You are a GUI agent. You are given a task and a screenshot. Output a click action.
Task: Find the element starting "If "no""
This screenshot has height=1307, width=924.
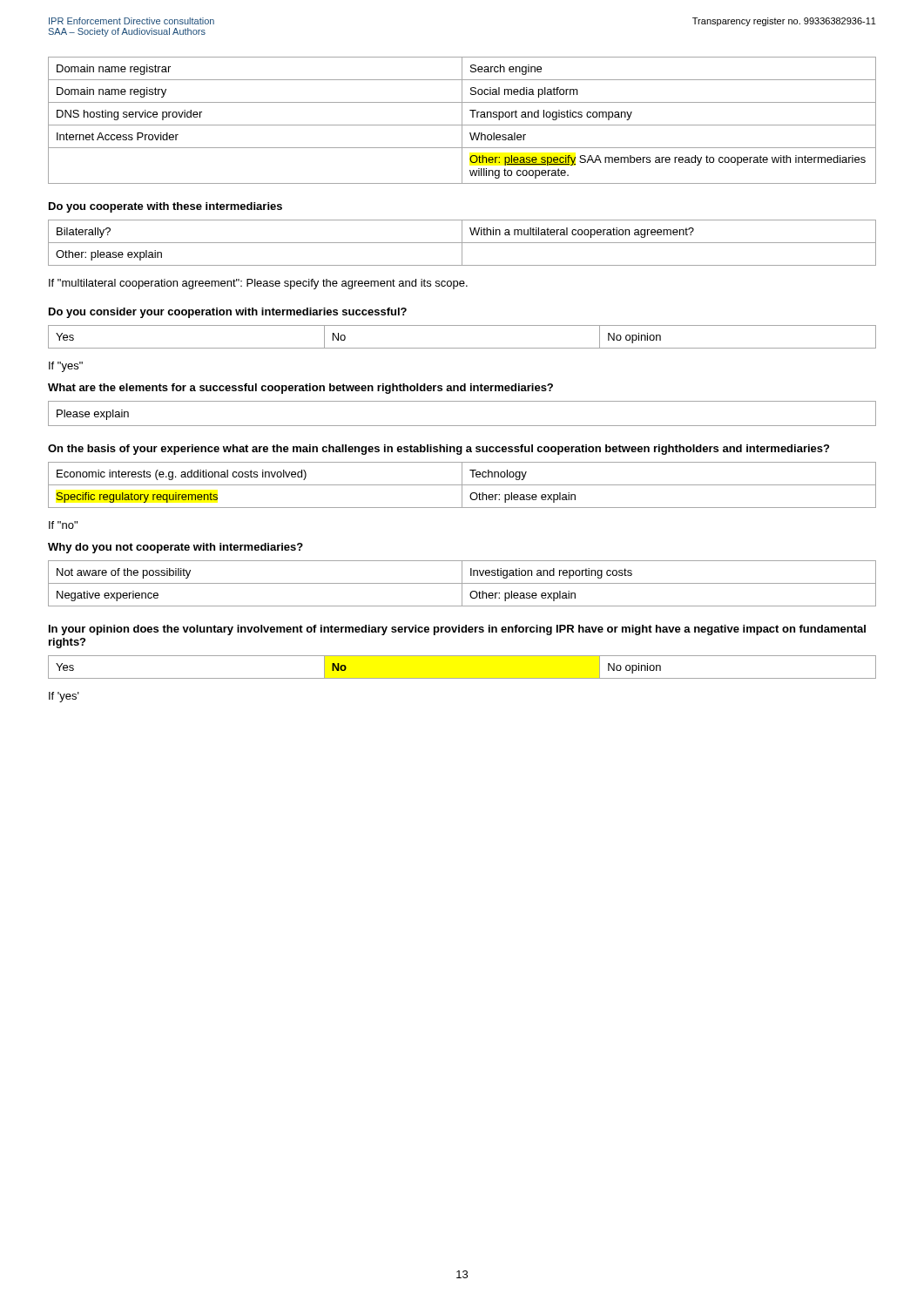click(x=63, y=525)
